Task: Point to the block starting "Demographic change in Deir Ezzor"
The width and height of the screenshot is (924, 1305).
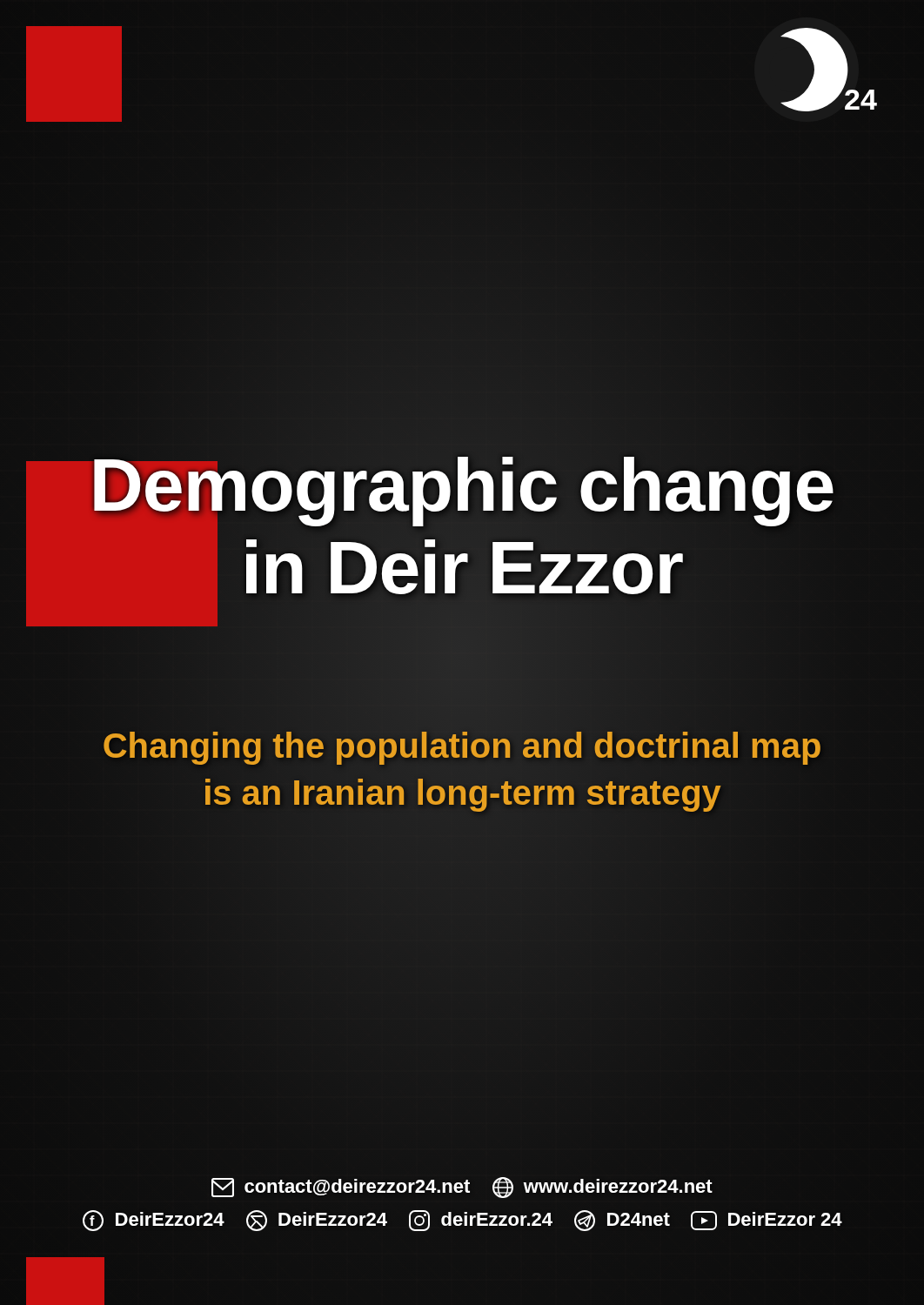Action: tap(462, 526)
